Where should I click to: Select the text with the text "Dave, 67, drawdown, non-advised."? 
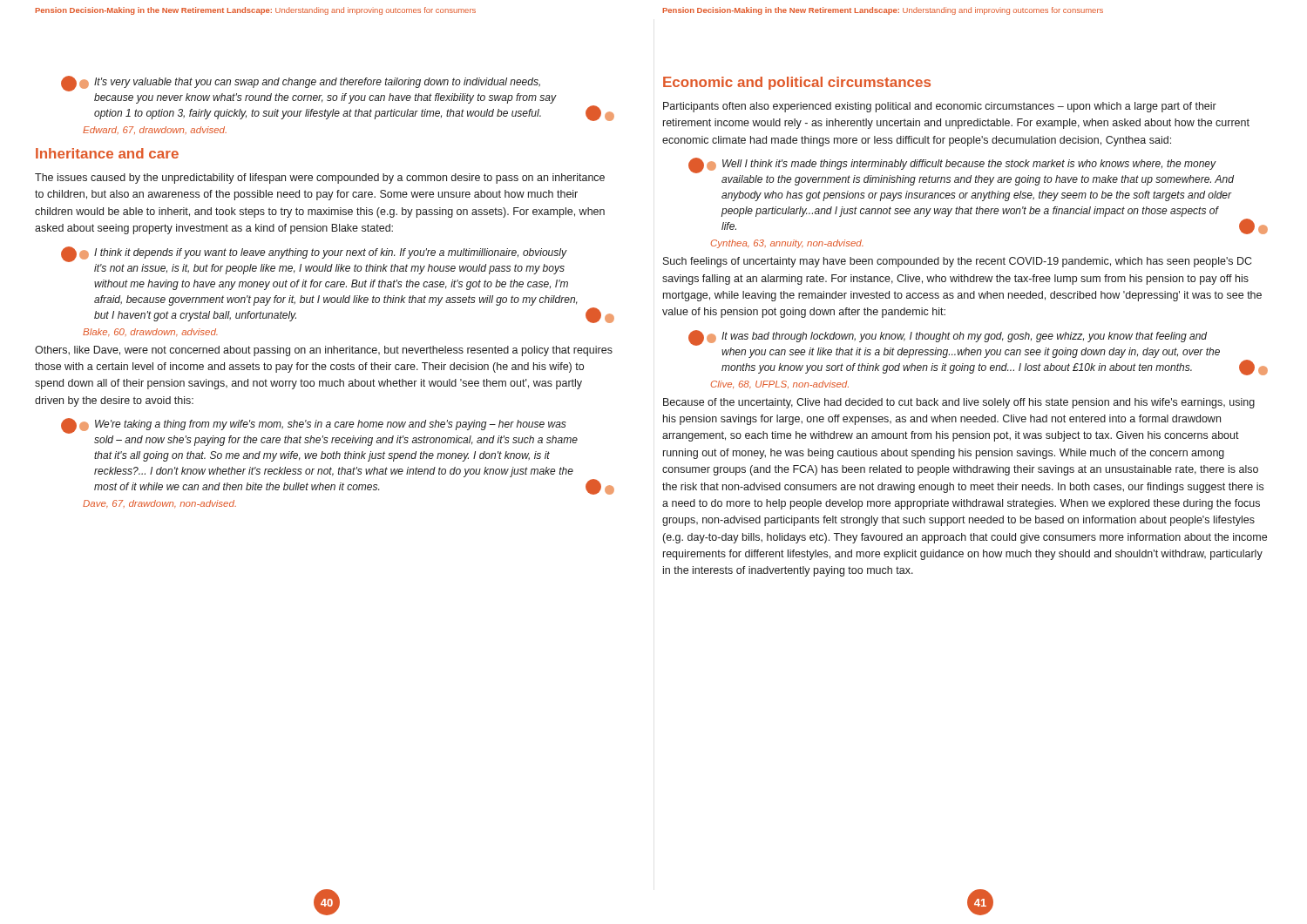tap(160, 503)
